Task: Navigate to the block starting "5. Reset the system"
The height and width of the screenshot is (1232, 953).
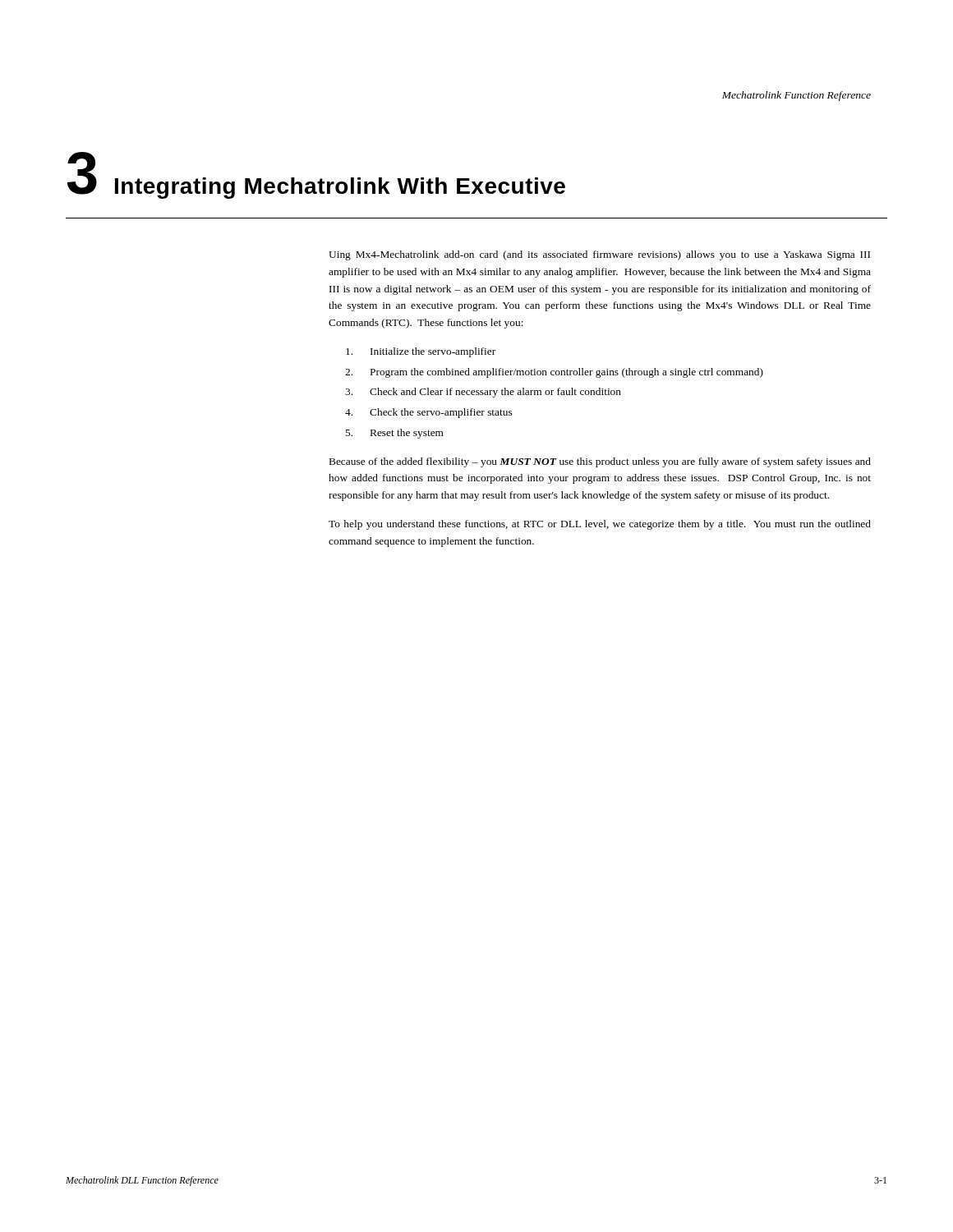Action: tap(394, 434)
